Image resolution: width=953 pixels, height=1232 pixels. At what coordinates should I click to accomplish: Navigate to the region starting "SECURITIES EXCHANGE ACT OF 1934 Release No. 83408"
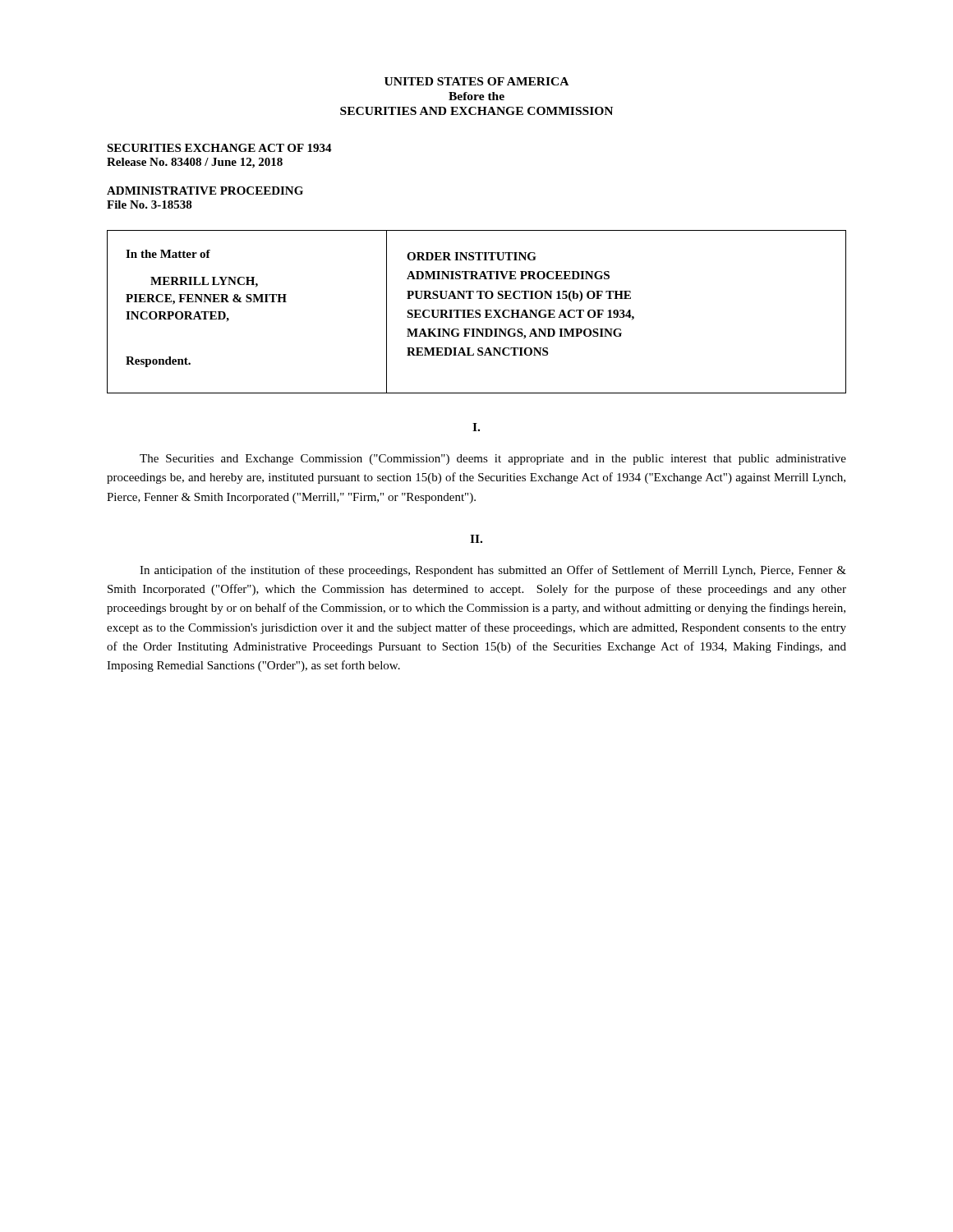click(219, 148)
